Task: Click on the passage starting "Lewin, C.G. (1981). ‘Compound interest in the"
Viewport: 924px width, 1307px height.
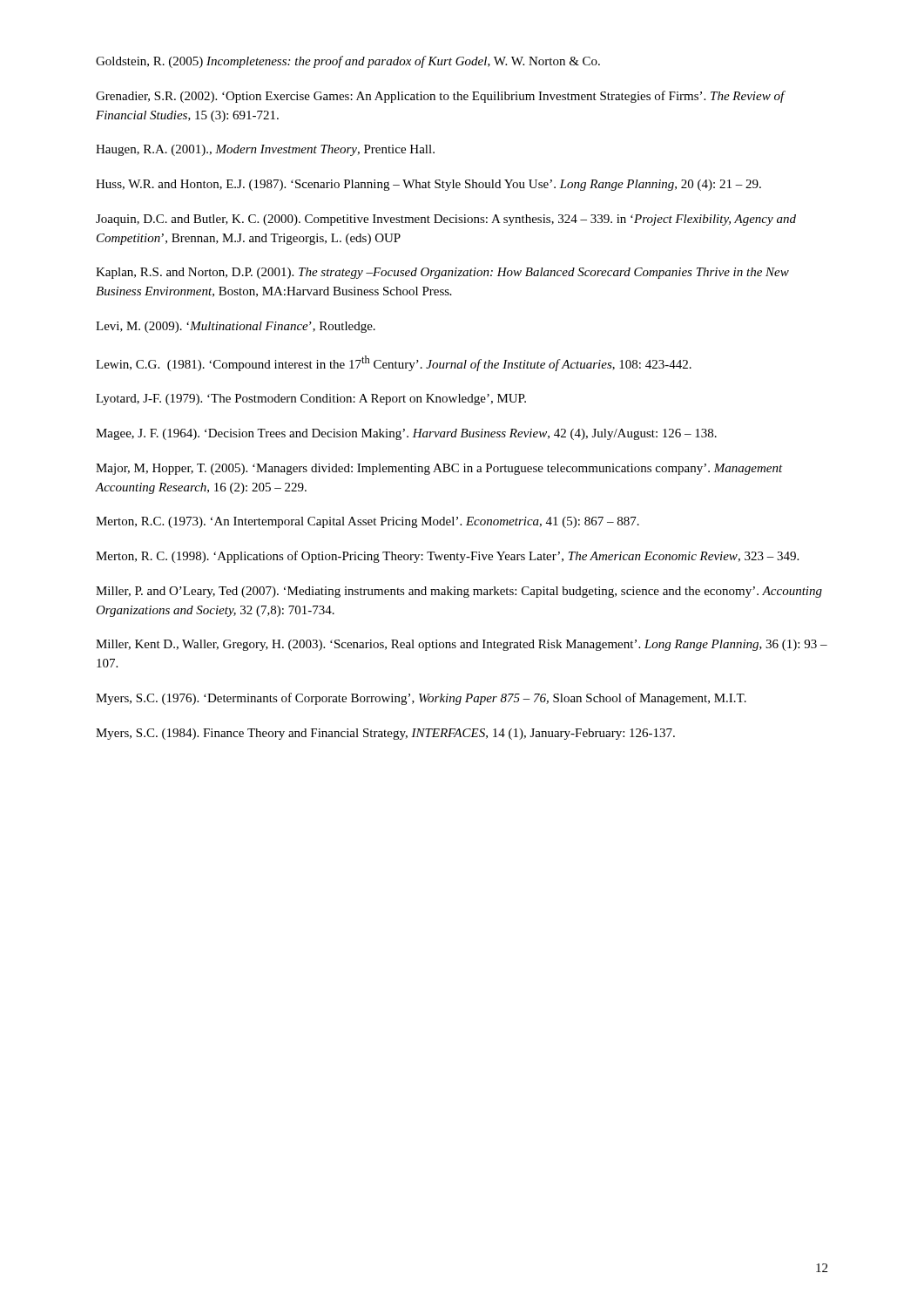Action: point(394,362)
